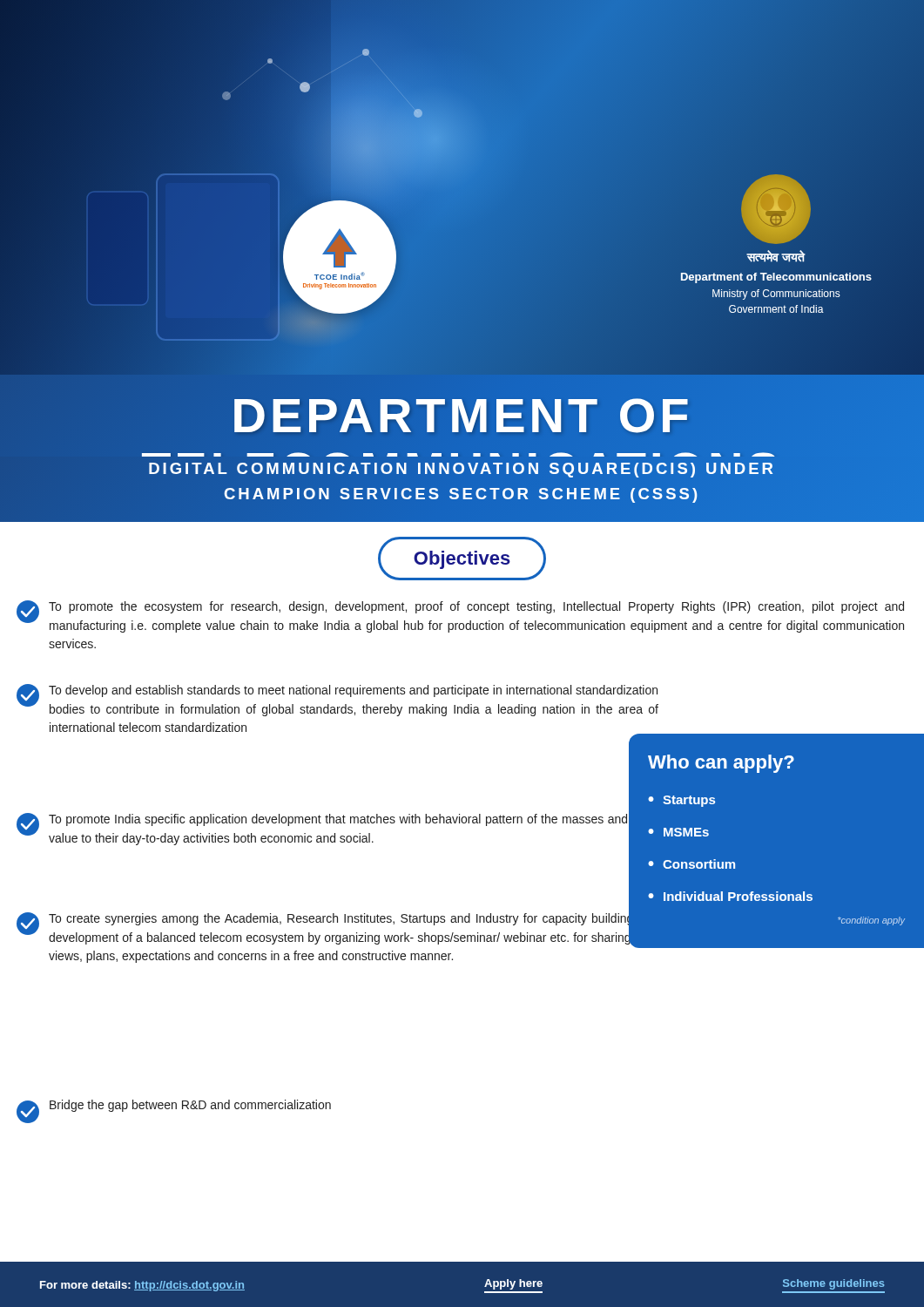This screenshot has height=1307, width=924.
Task: Find "•Individual Professionals" on this page
Action: 730,896
